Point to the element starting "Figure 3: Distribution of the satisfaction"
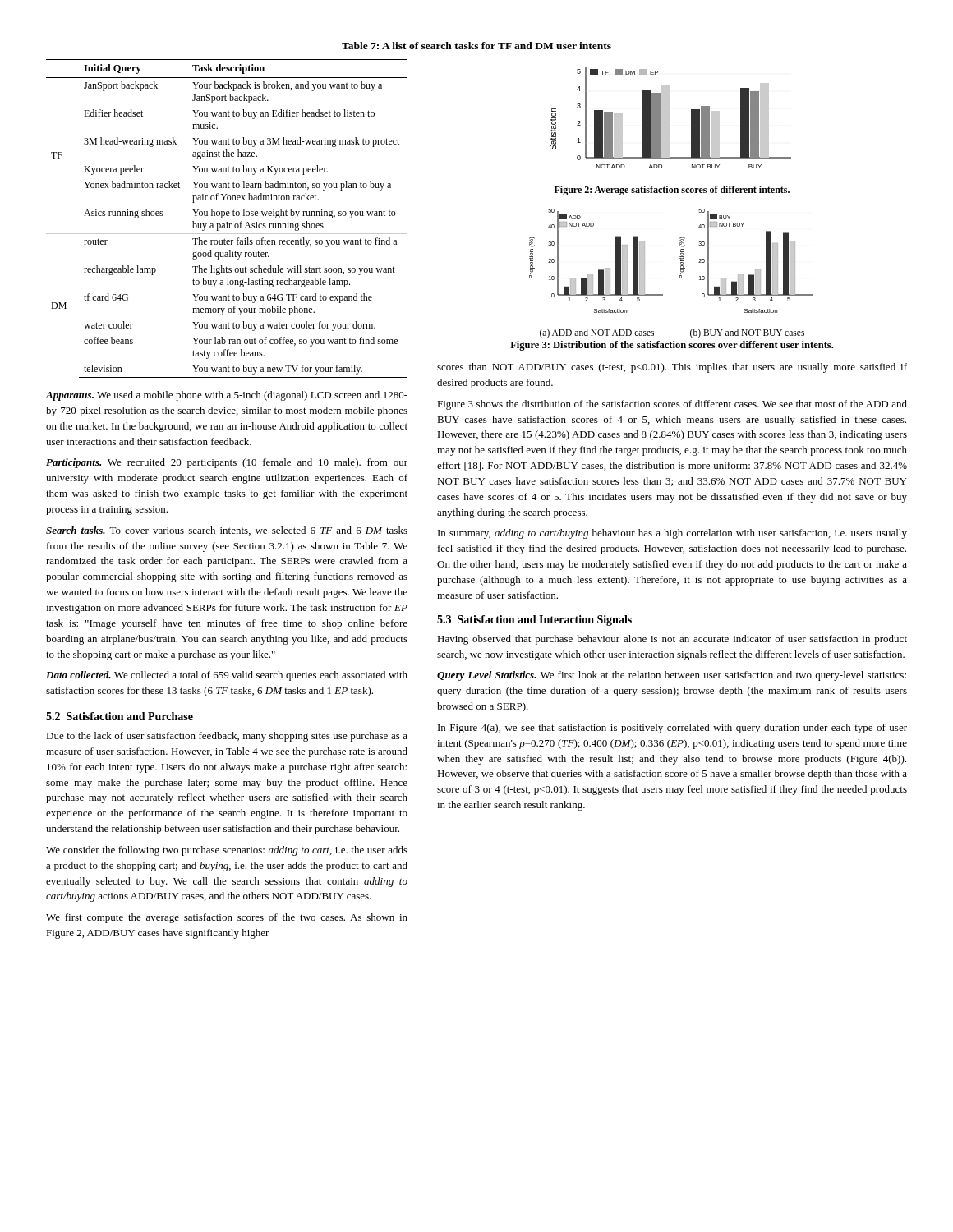The height and width of the screenshot is (1232, 953). click(x=672, y=345)
